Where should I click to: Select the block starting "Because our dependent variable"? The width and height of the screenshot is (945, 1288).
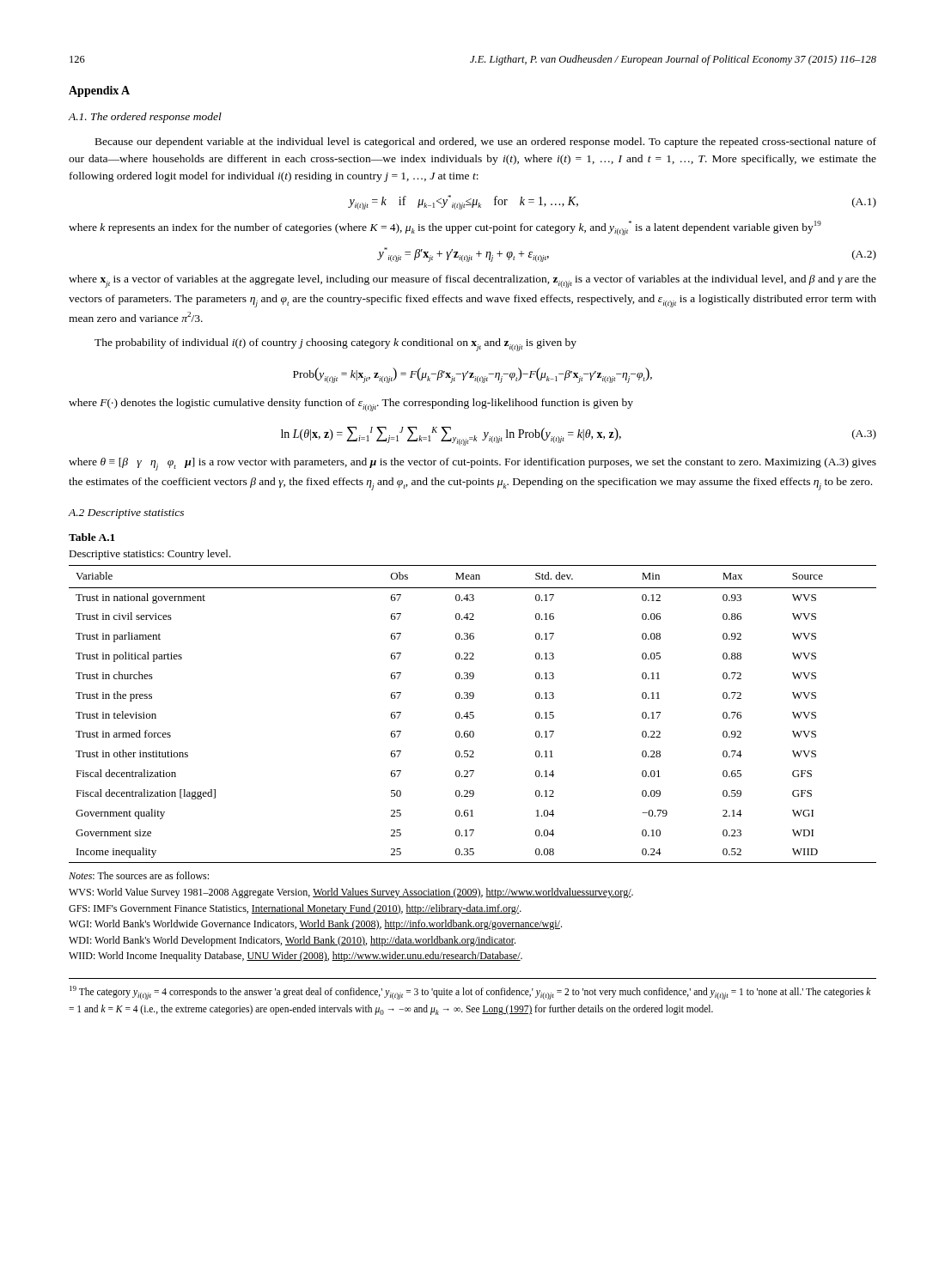click(x=472, y=159)
